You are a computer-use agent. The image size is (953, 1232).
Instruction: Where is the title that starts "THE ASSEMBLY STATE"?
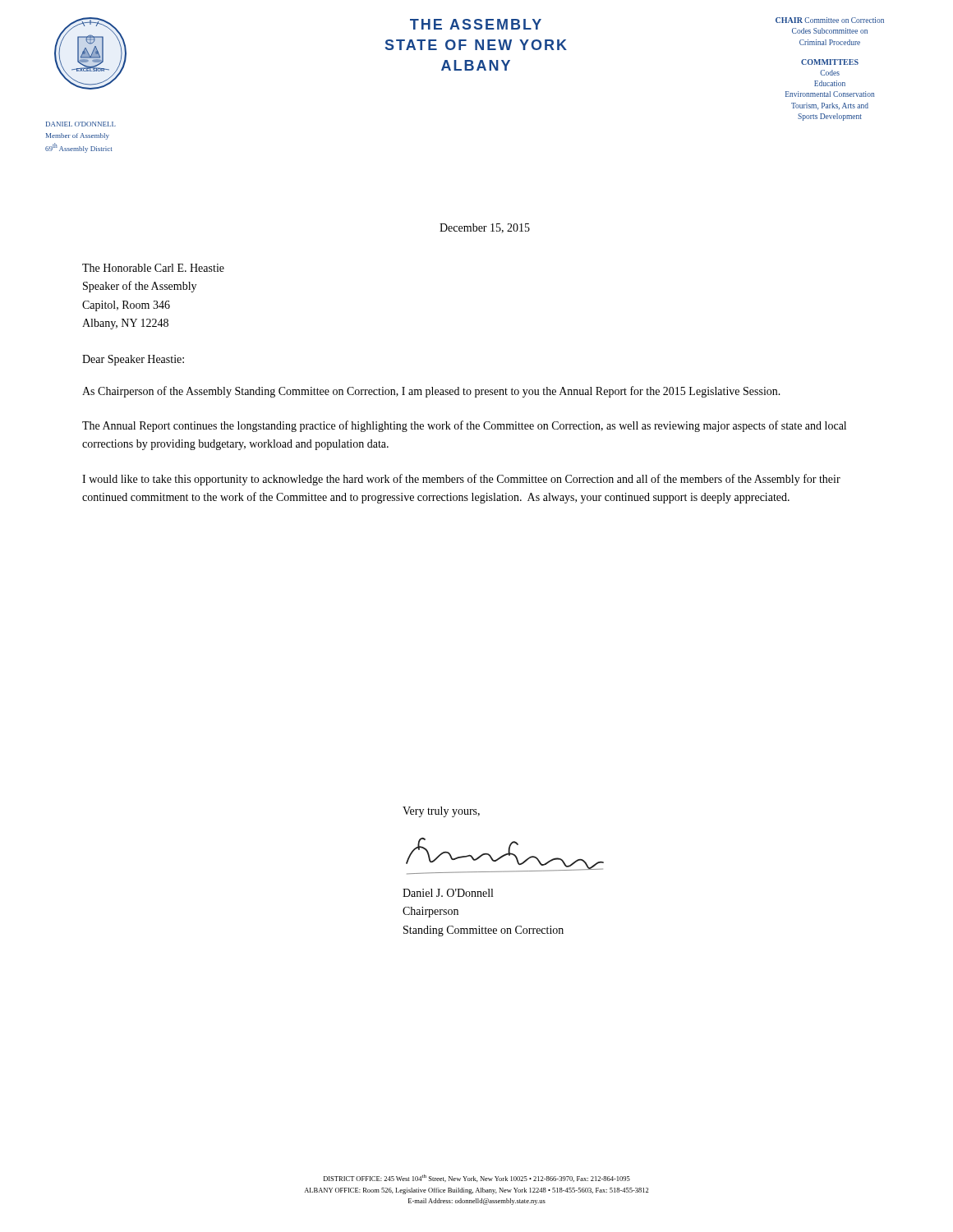point(476,46)
